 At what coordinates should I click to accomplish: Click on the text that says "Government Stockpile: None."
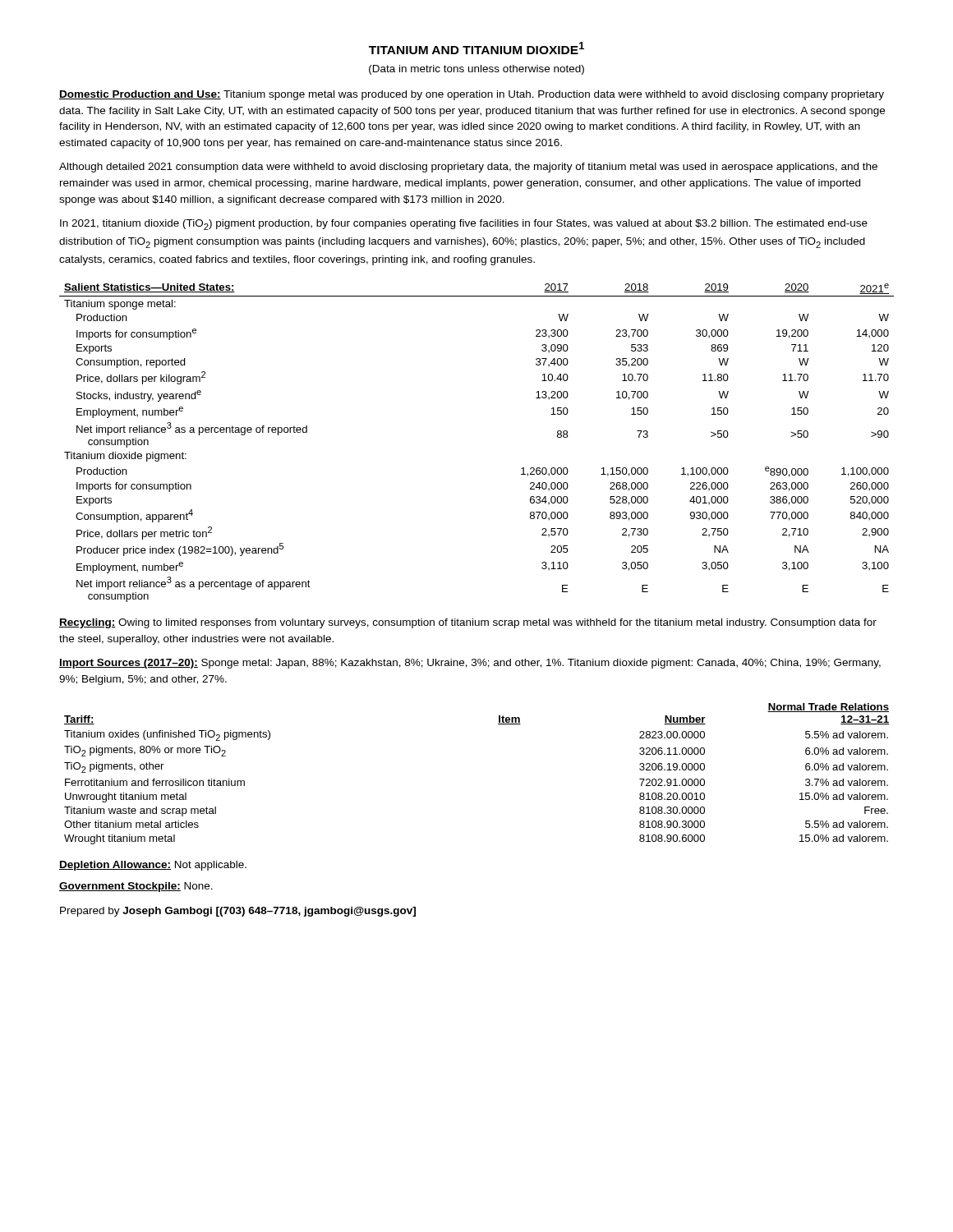click(136, 886)
